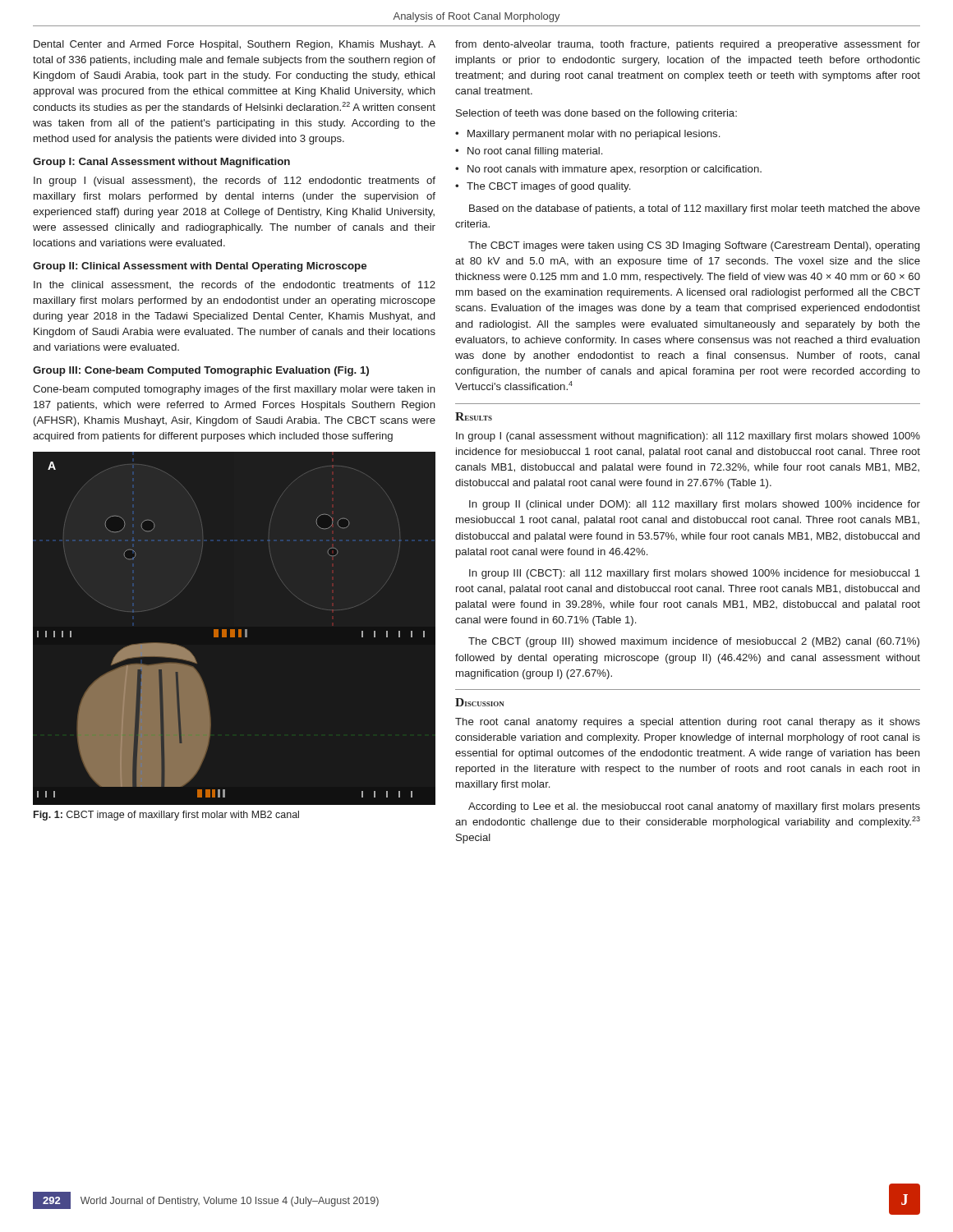The image size is (953, 1232).
Task: Select the text block starting "No root canal filling material."
Action: pyautogui.click(x=535, y=151)
